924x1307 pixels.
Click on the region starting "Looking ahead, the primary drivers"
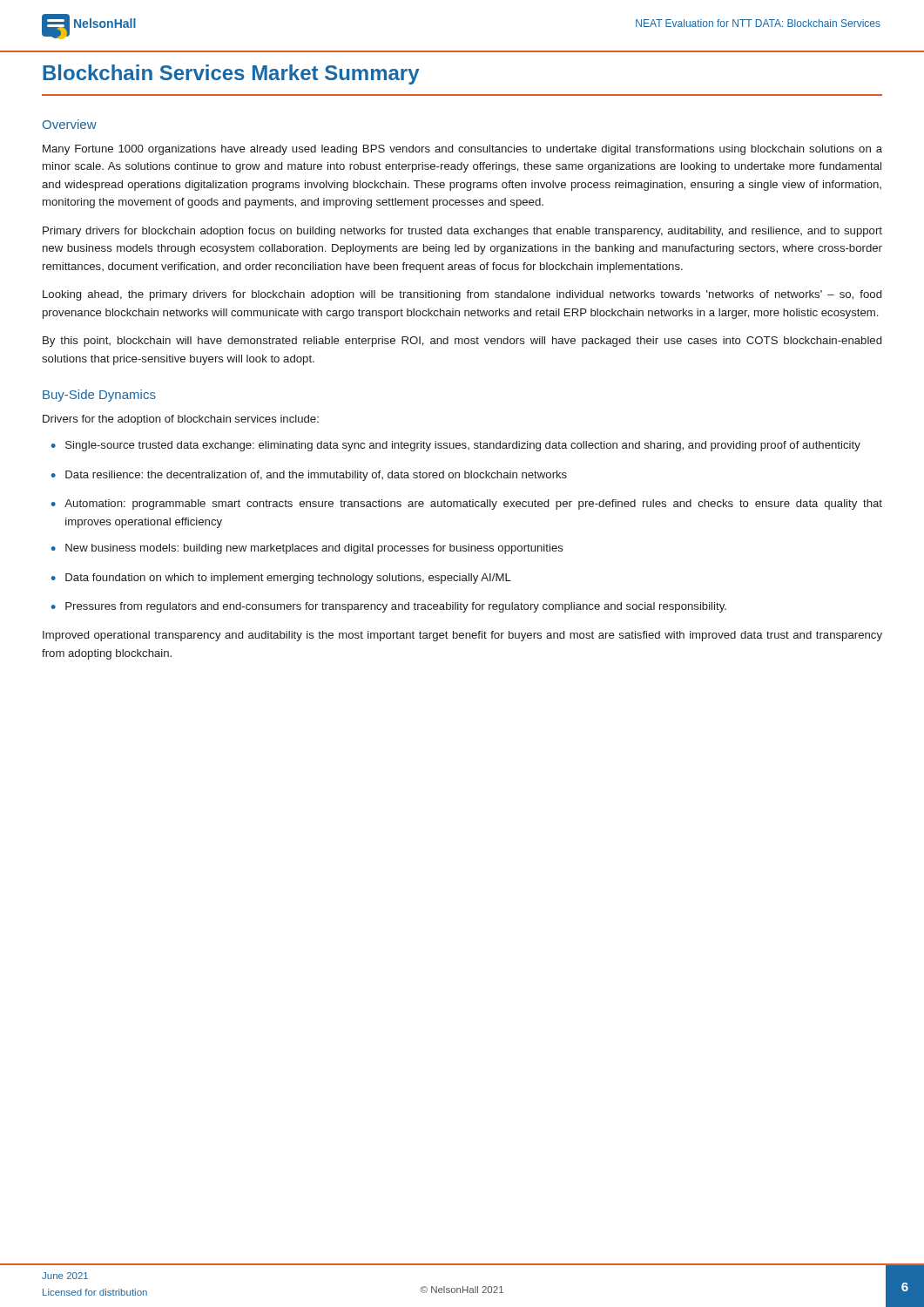click(462, 303)
